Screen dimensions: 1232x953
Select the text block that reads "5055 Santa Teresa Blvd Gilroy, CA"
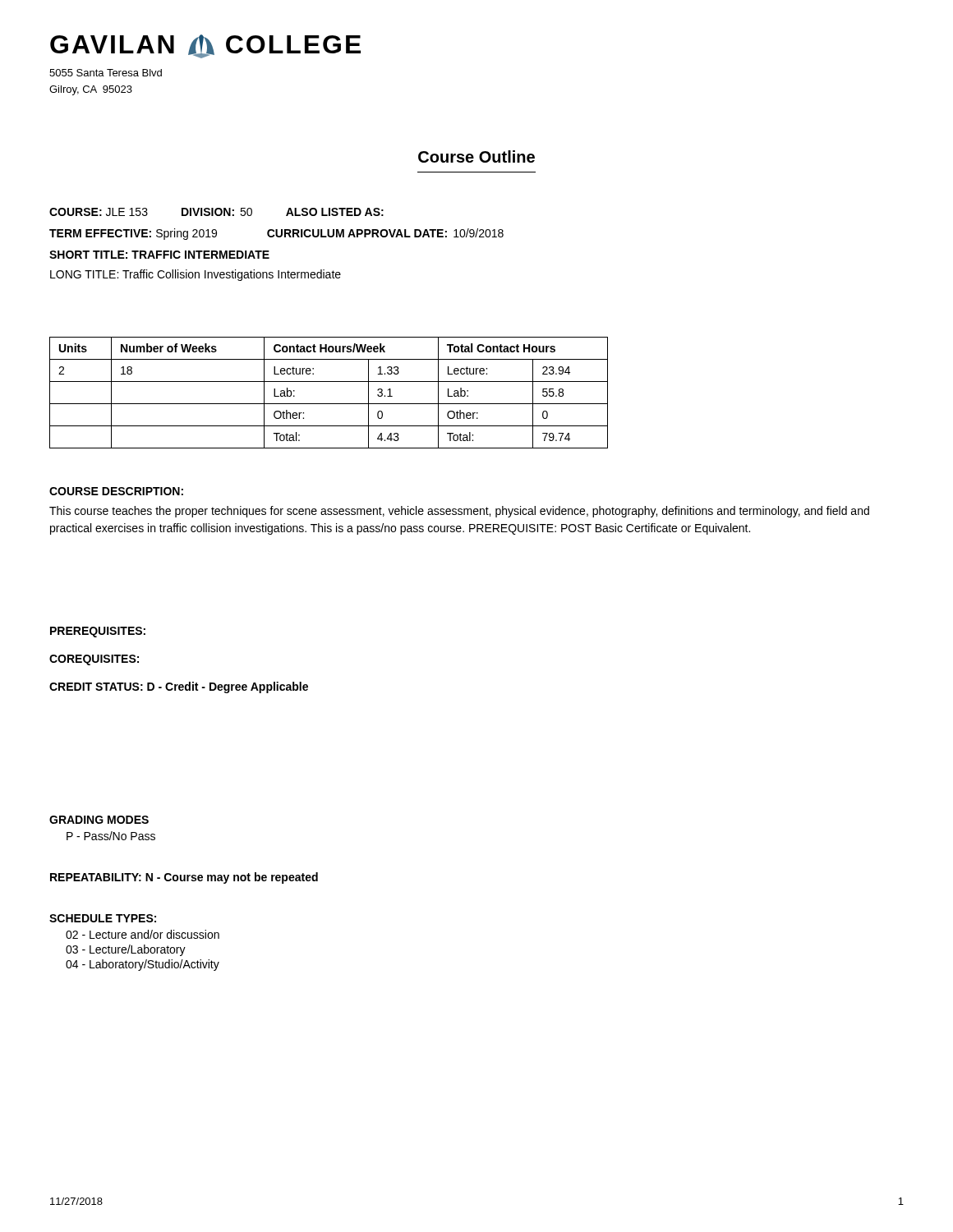click(x=106, y=81)
